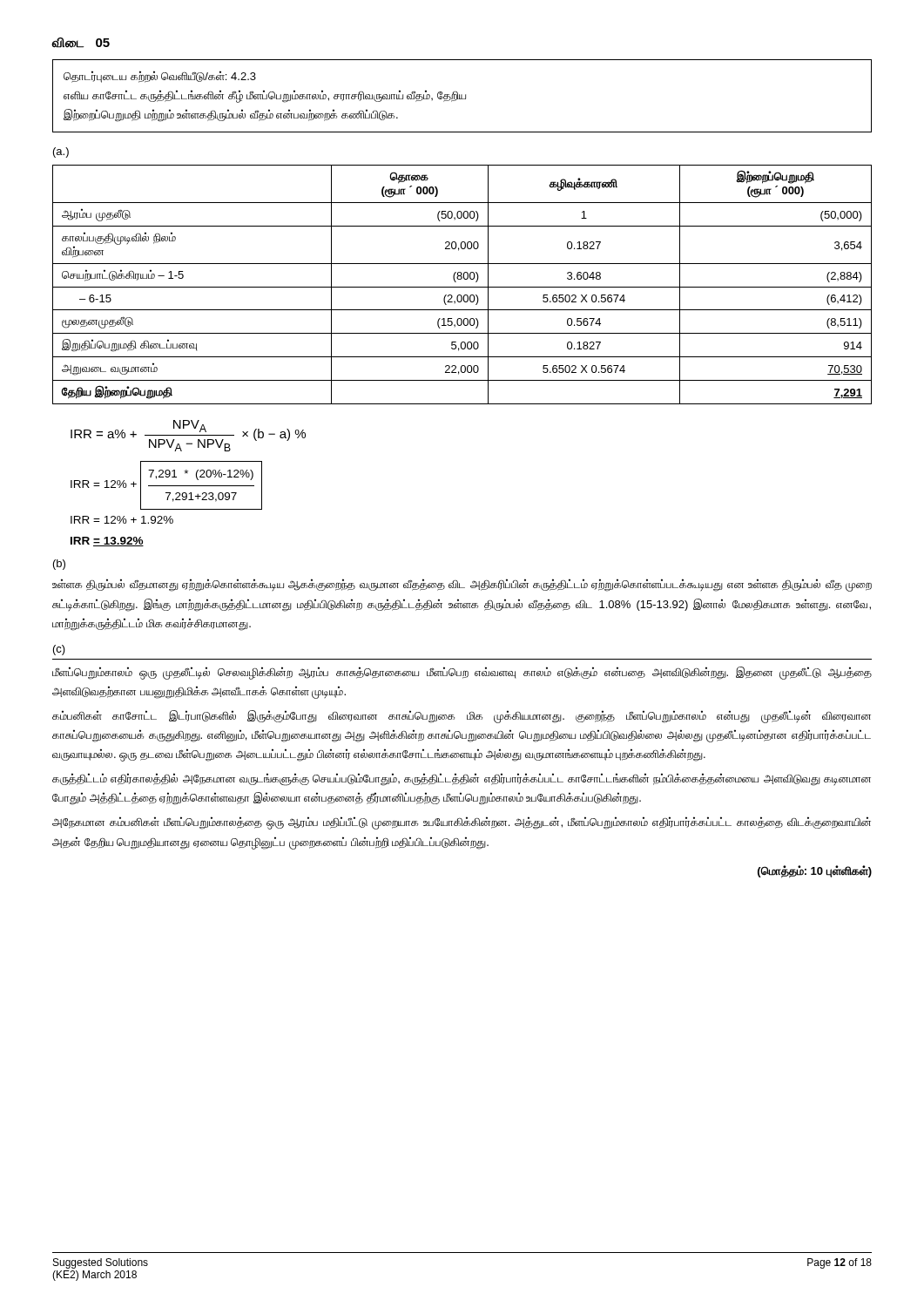Click the passage that begins "உள்ளக திரும்பல் வீதமானது ஏற்றுக்கொள்ளக்கூடிய ஆகக்குறைந்த வருமான"
This screenshot has height=1307, width=924.
click(462, 604)
